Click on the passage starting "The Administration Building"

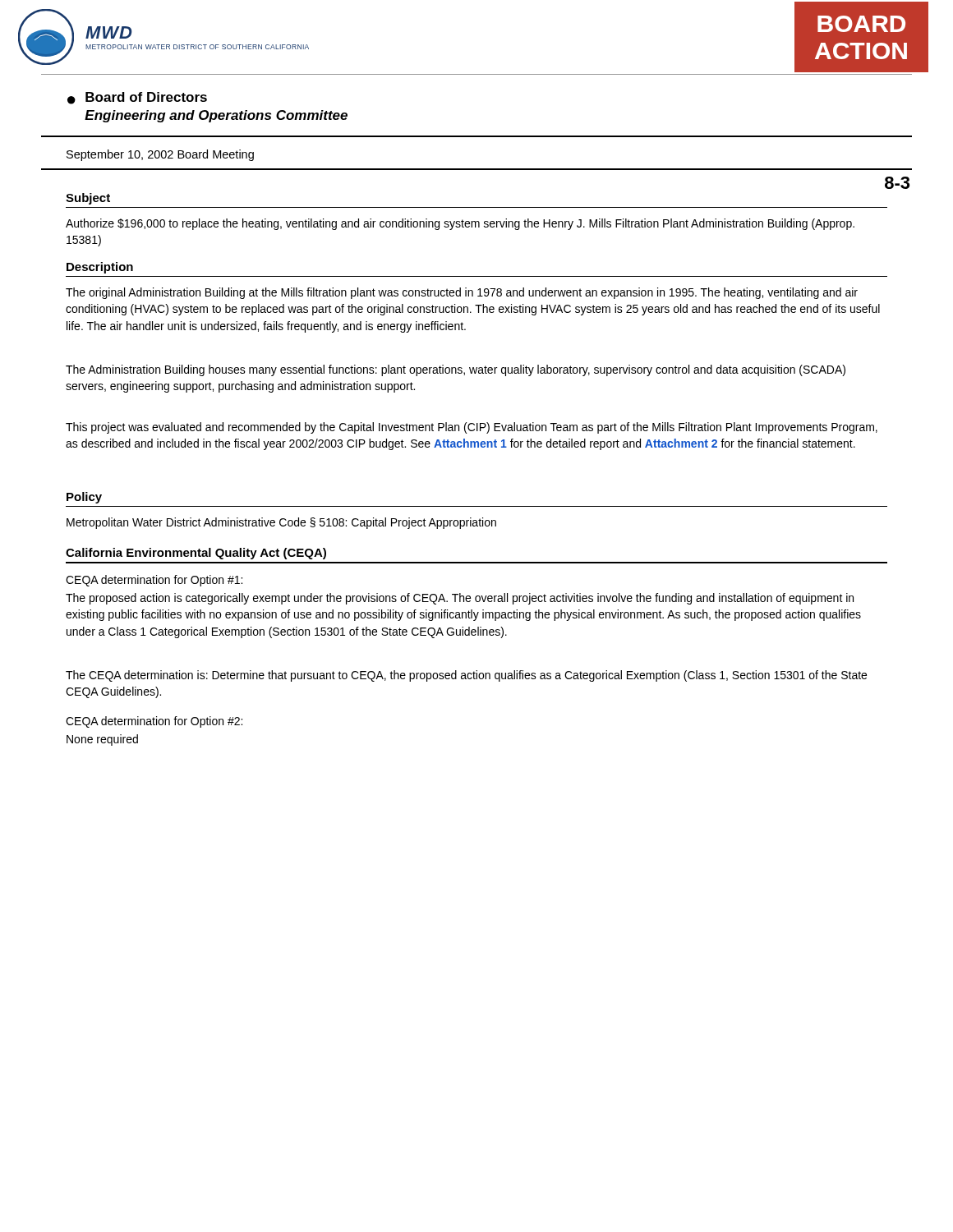[x=456, y=378]
